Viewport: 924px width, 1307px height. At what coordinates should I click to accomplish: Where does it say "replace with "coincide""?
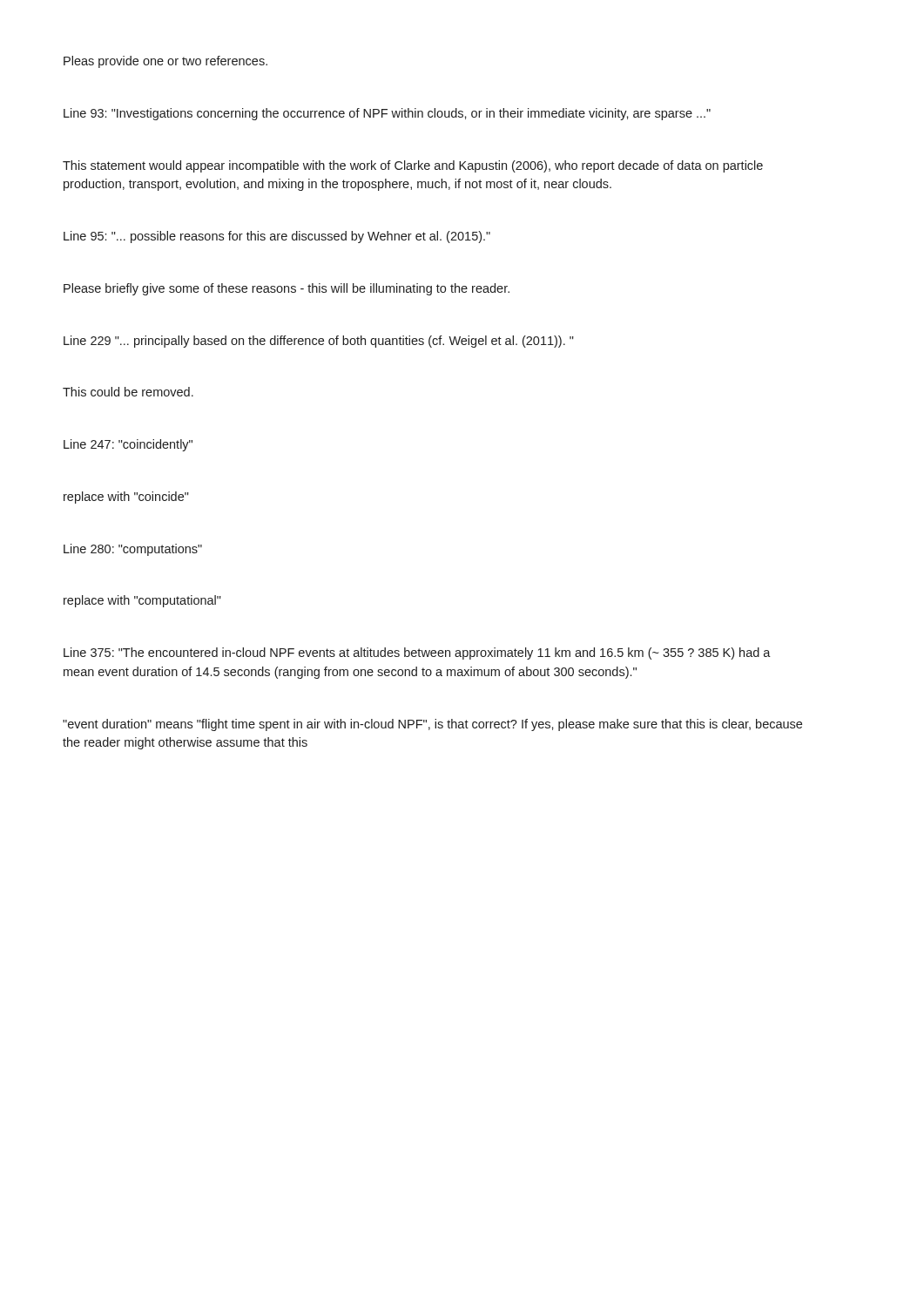coord(126,496)
